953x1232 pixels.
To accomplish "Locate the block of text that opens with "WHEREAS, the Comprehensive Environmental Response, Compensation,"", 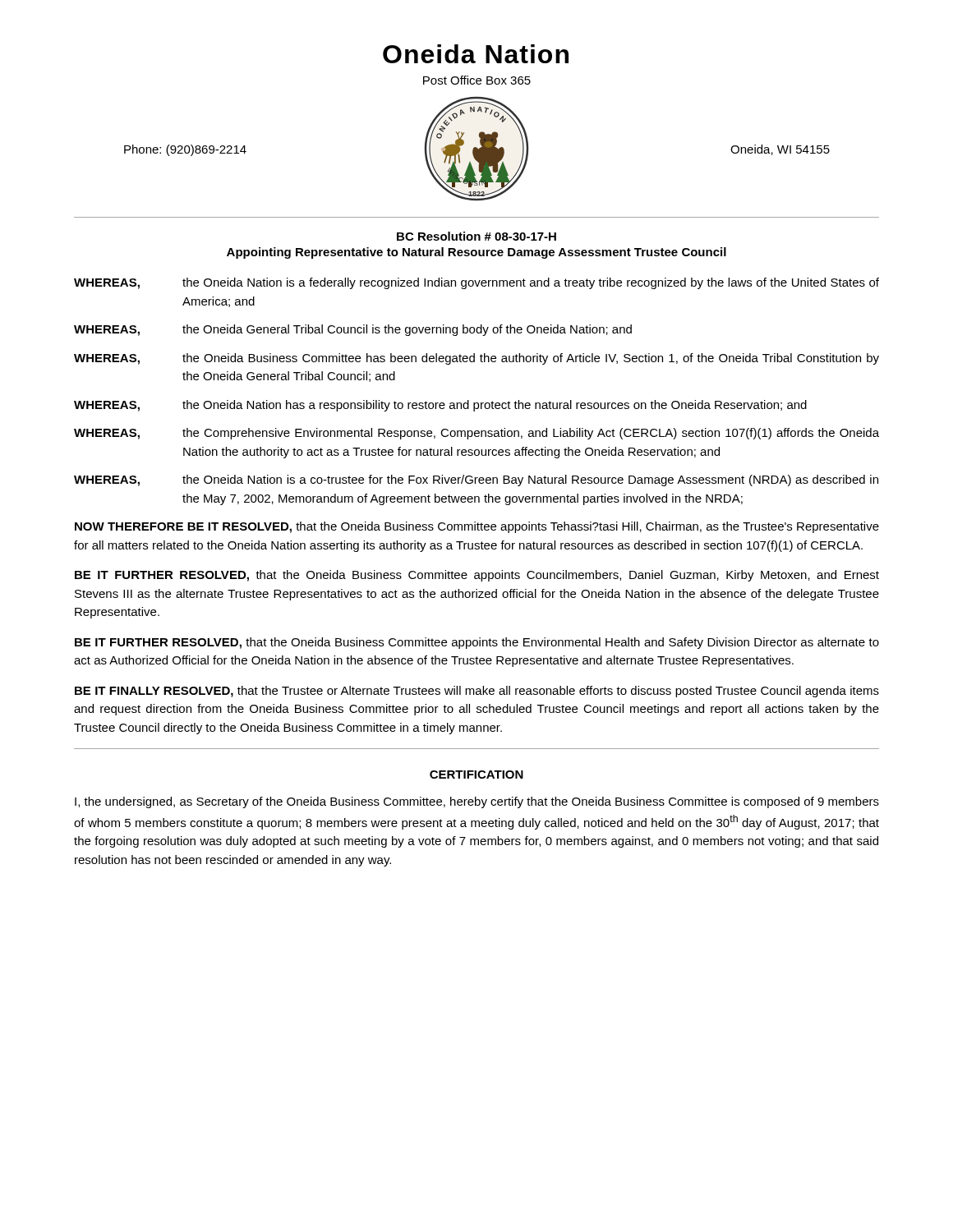I will pos(476,442).
